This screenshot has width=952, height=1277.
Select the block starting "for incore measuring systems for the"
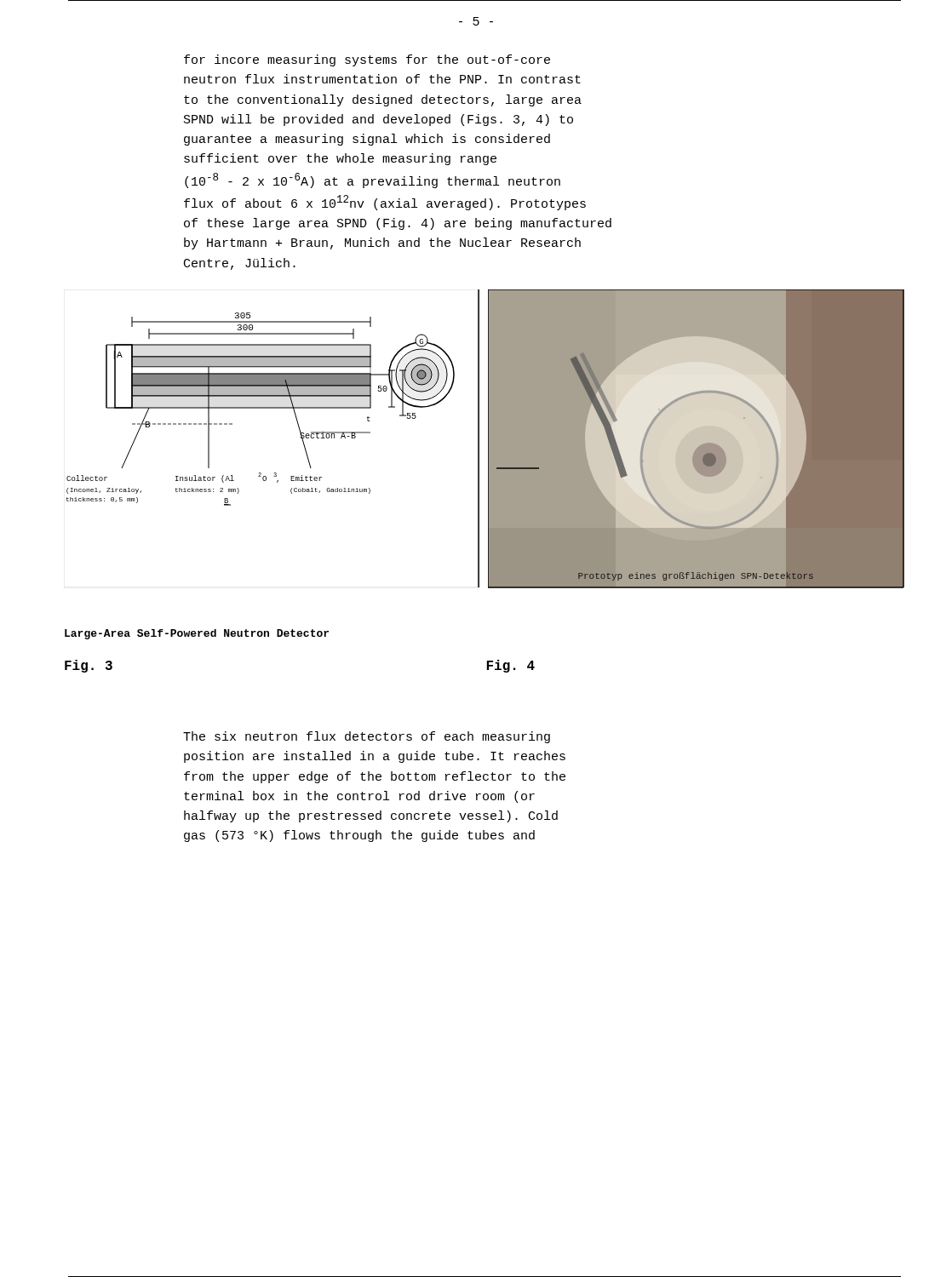tap(398, 162)
